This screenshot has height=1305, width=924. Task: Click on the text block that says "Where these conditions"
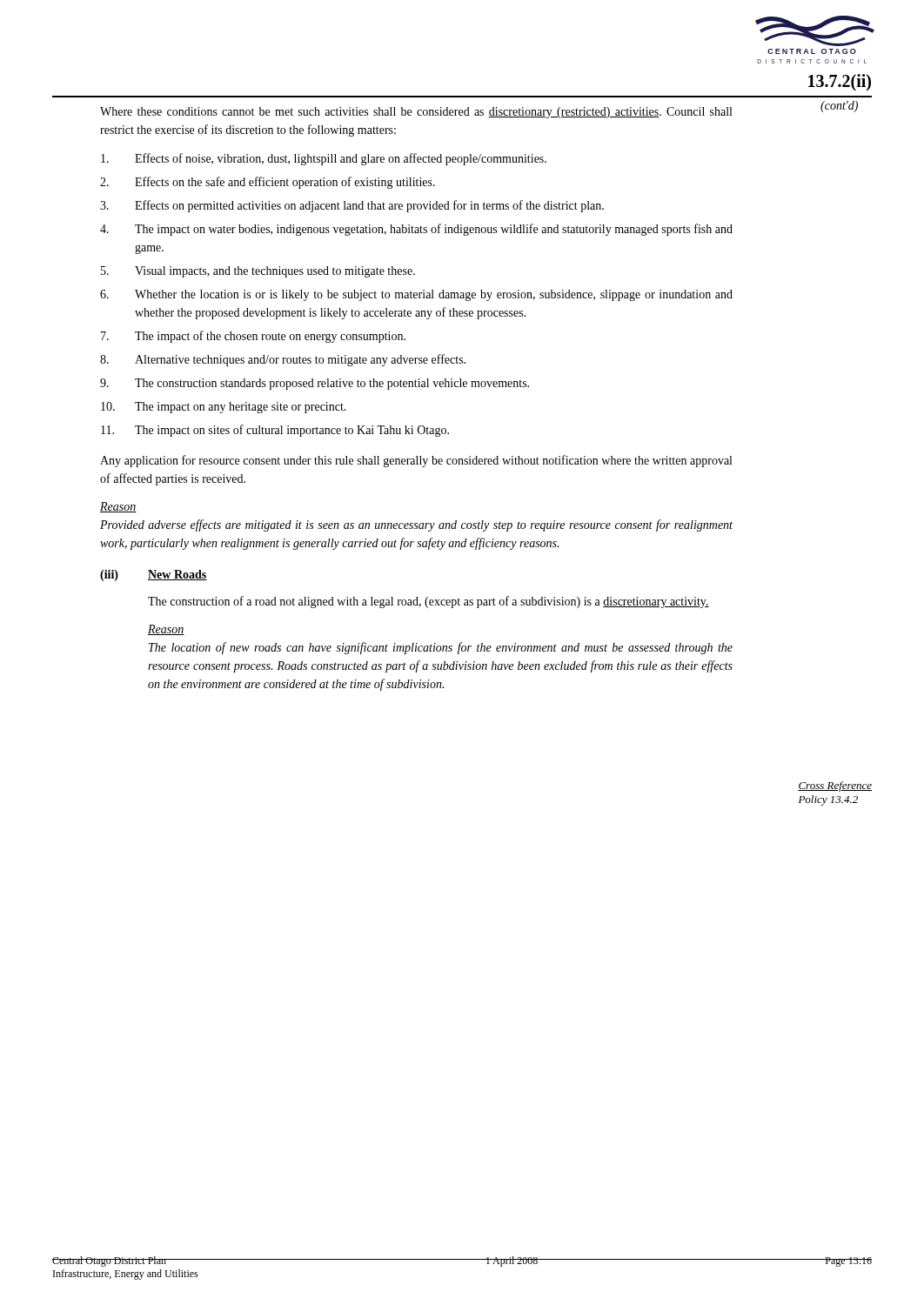pos(416,121)
